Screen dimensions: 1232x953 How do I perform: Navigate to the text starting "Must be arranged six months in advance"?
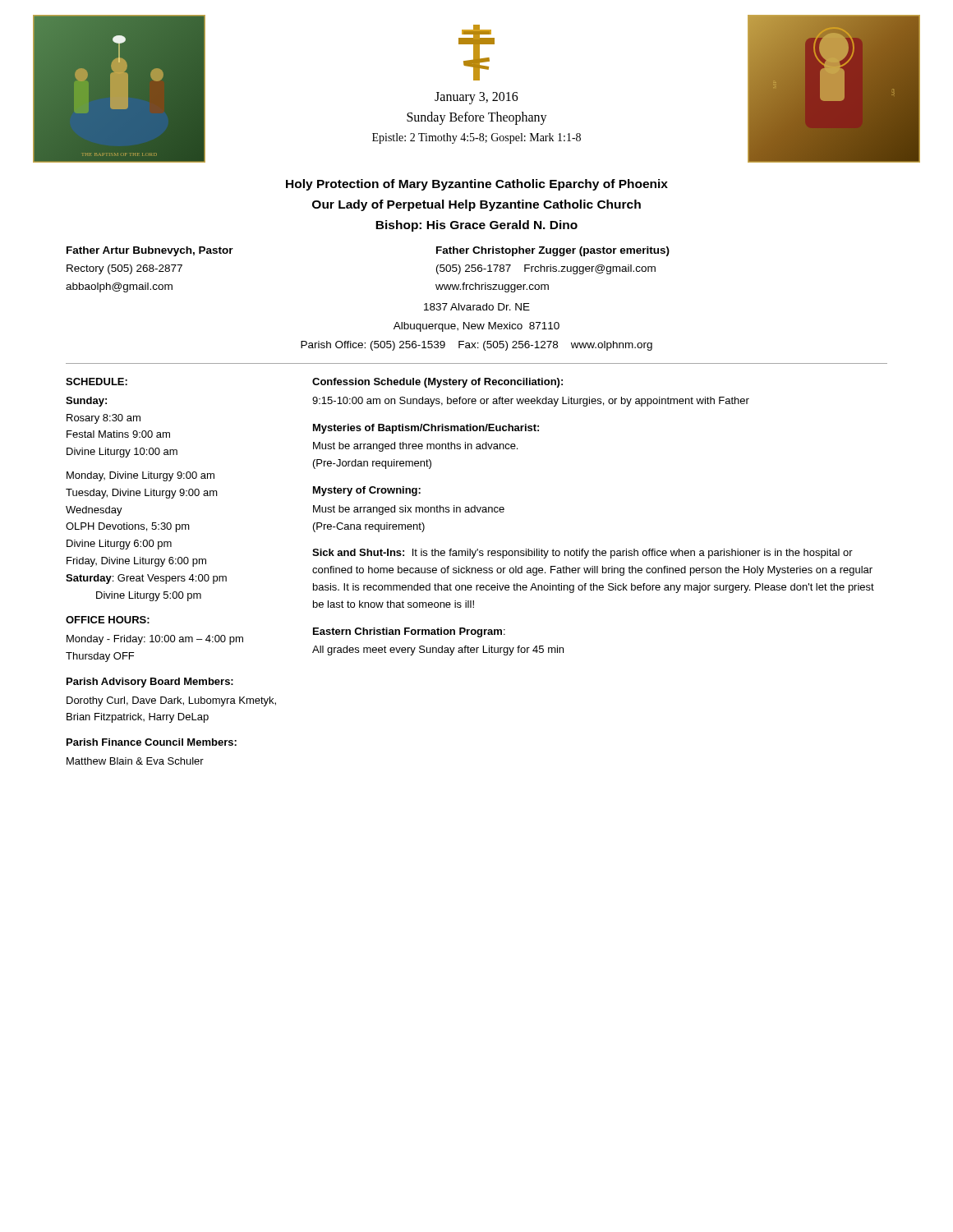click(x=408, y=517)
